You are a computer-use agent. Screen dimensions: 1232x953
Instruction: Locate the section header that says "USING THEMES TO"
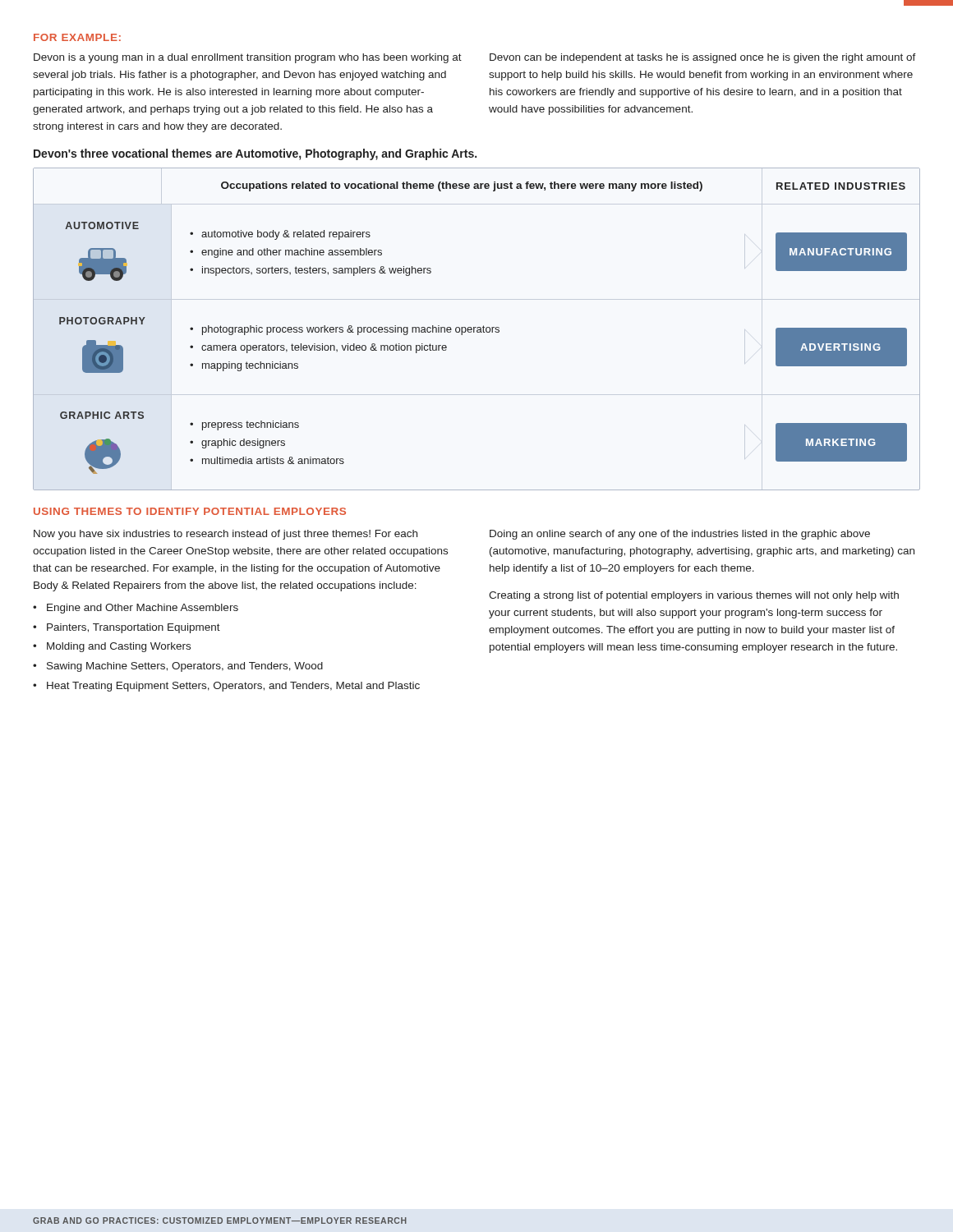[x=190, y=511]
